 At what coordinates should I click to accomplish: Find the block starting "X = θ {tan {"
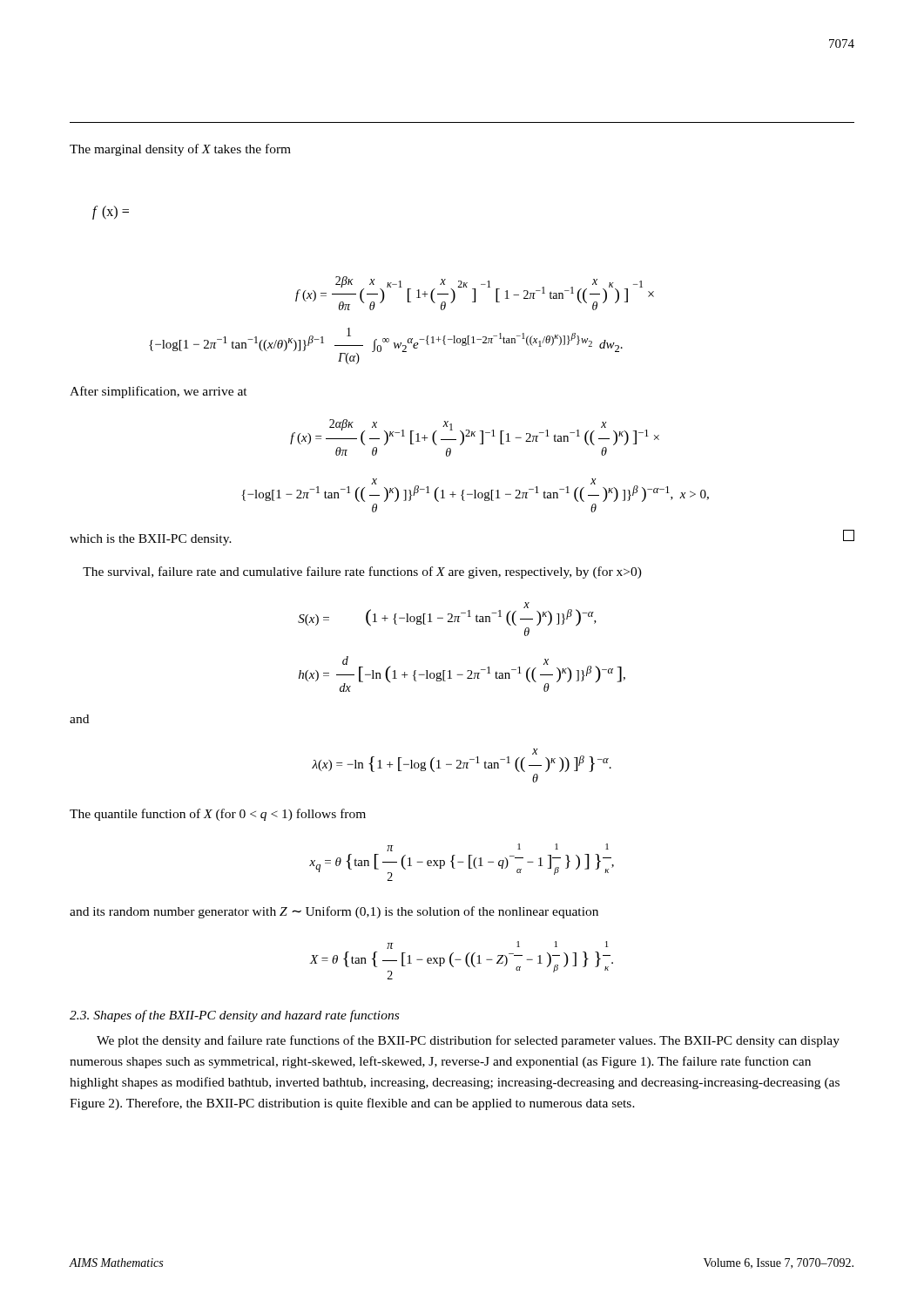point(462,960)
